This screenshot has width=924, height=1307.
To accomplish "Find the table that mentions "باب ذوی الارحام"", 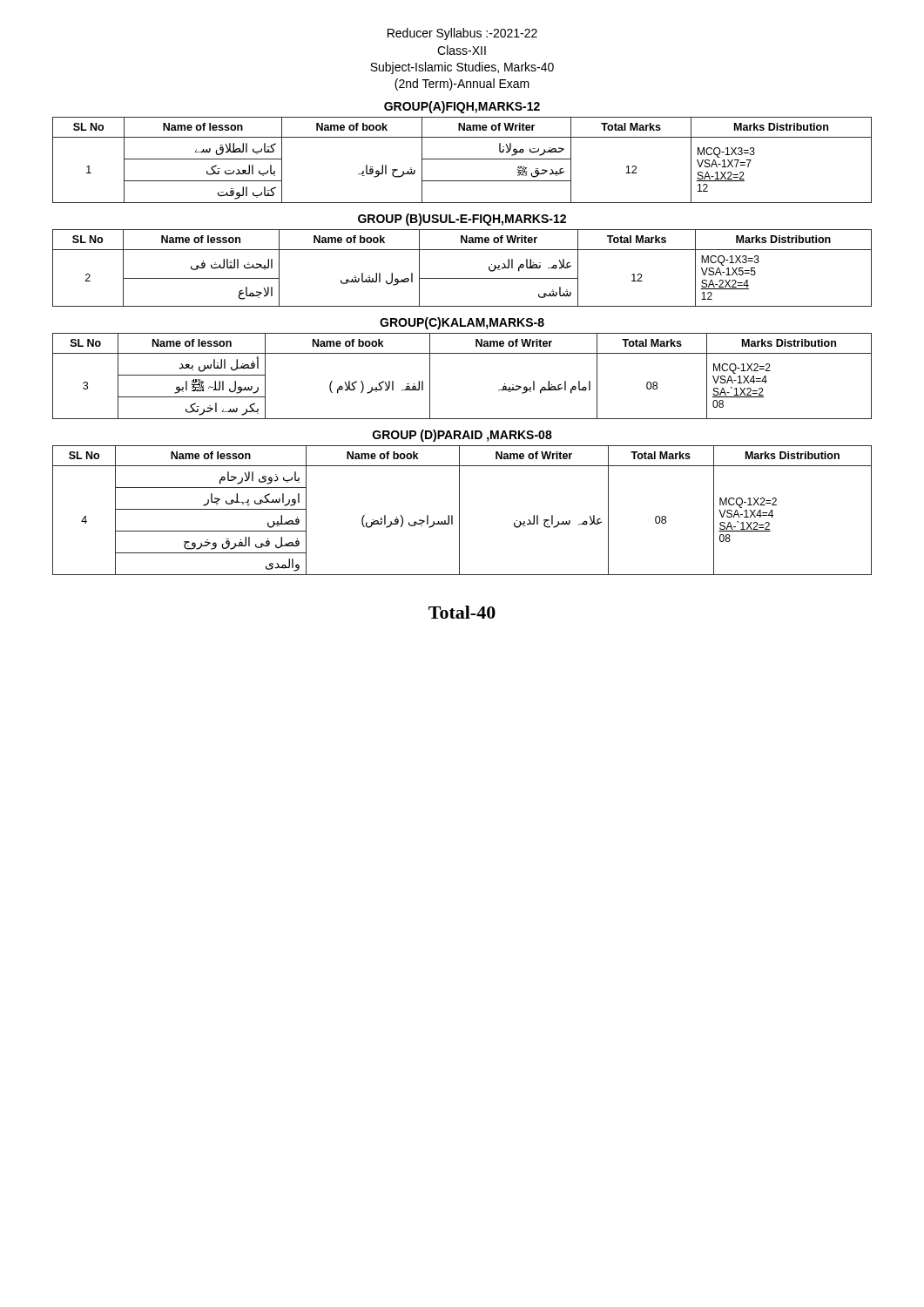I will point(462,510).
